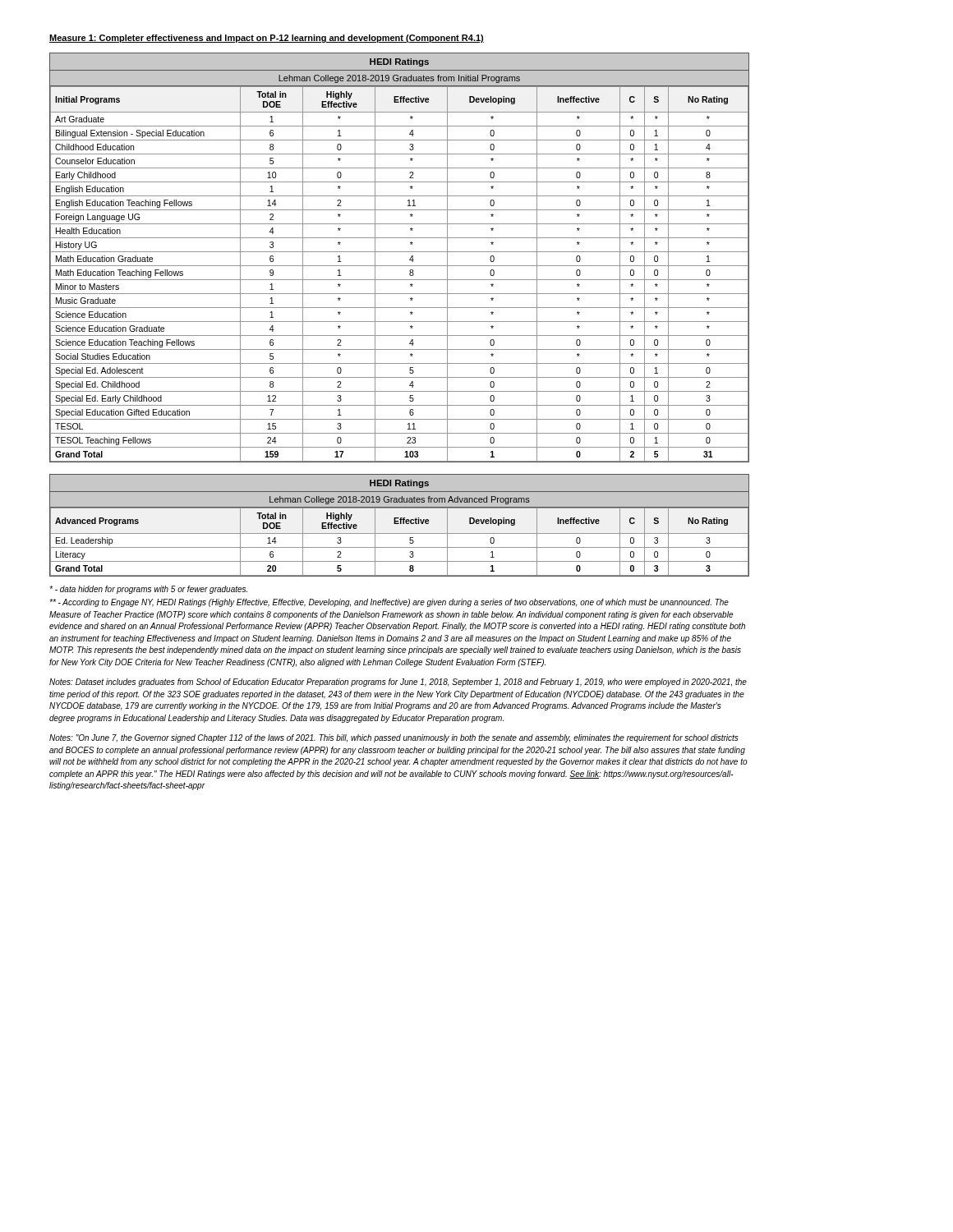Click on the table containing "English Education Teaching Fellows"
953x1232 pixels.
399,257
